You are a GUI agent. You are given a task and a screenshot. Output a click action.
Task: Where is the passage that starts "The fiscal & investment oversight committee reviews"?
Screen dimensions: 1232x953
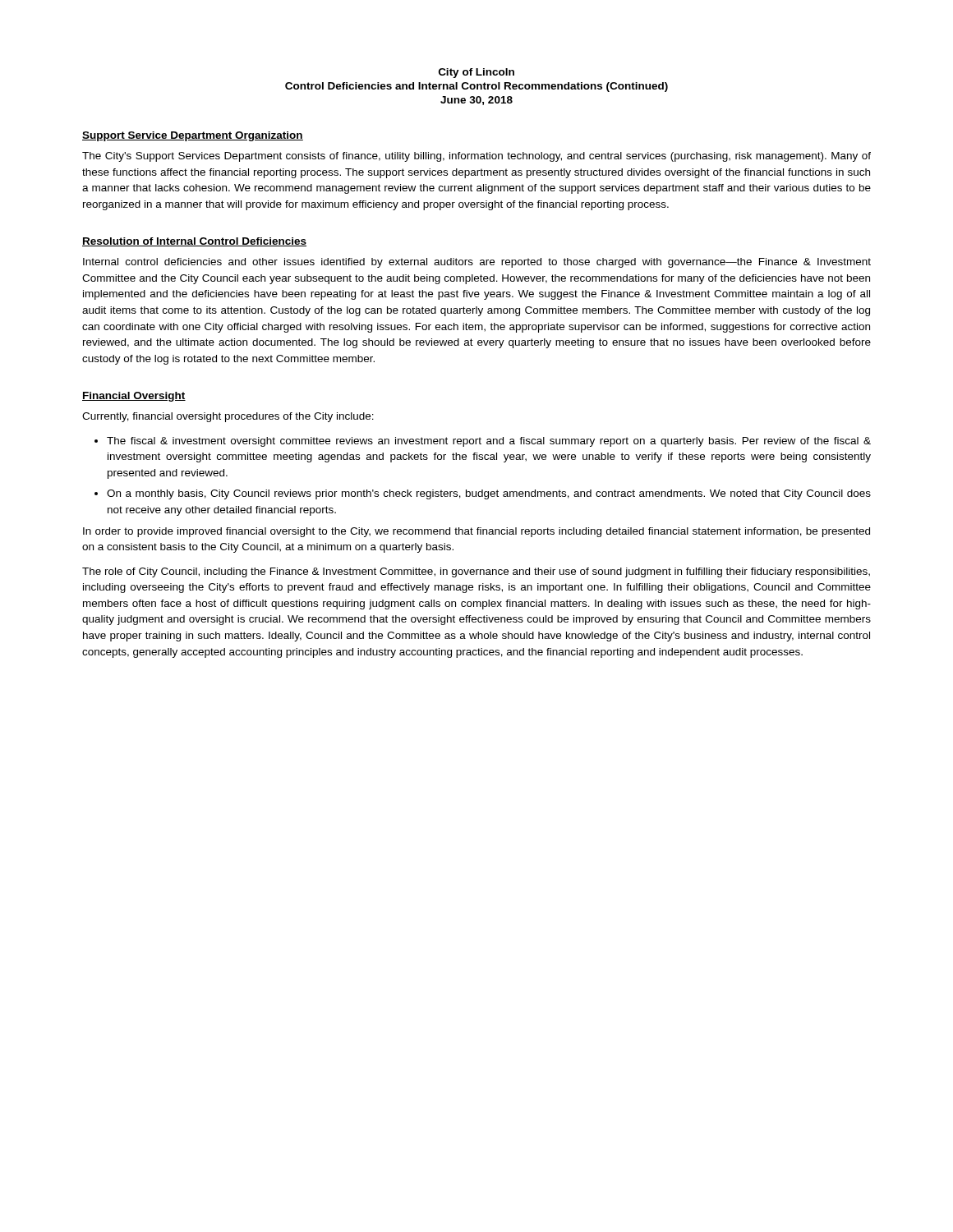489,457
